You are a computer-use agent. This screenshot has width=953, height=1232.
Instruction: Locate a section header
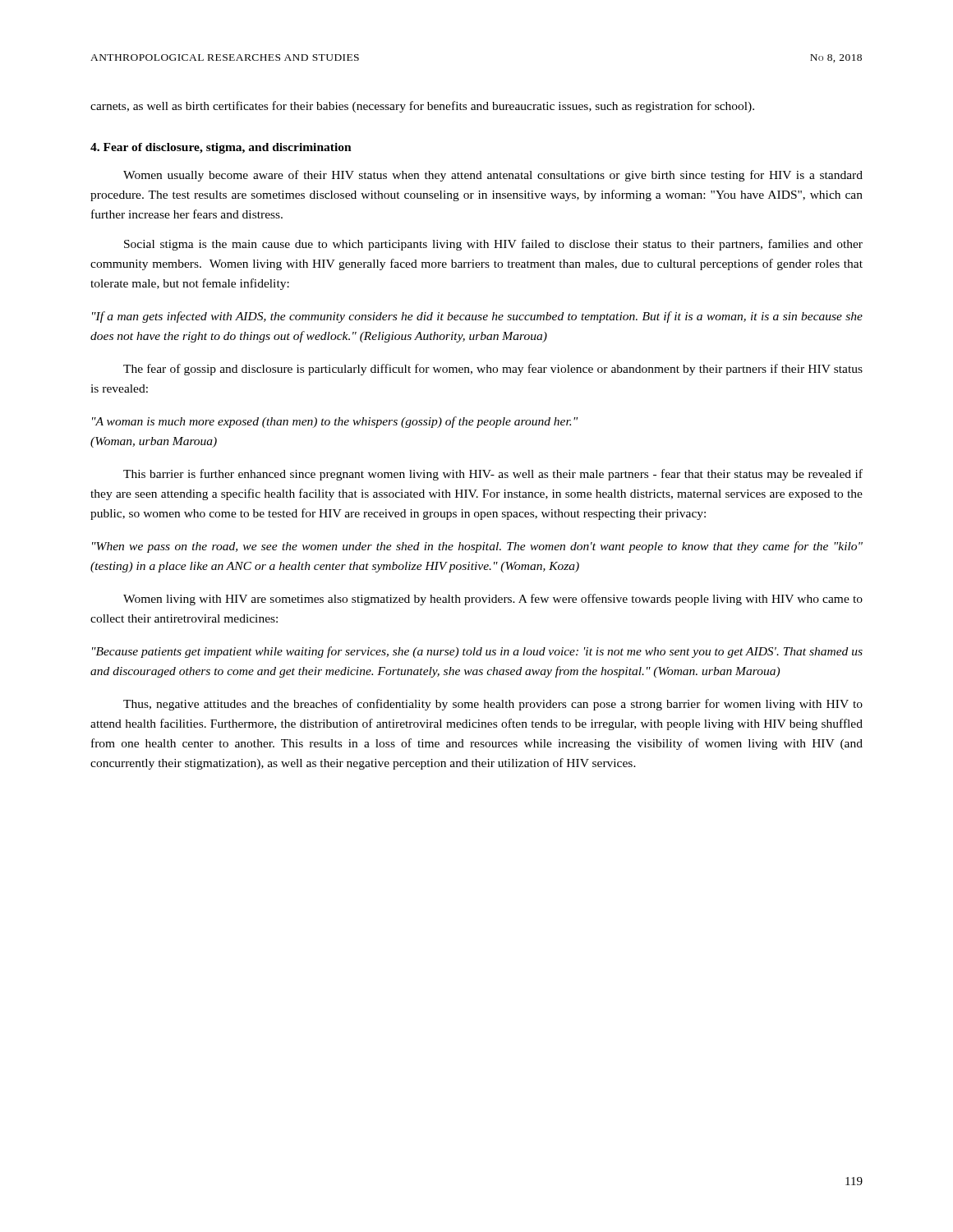[221, 147]
